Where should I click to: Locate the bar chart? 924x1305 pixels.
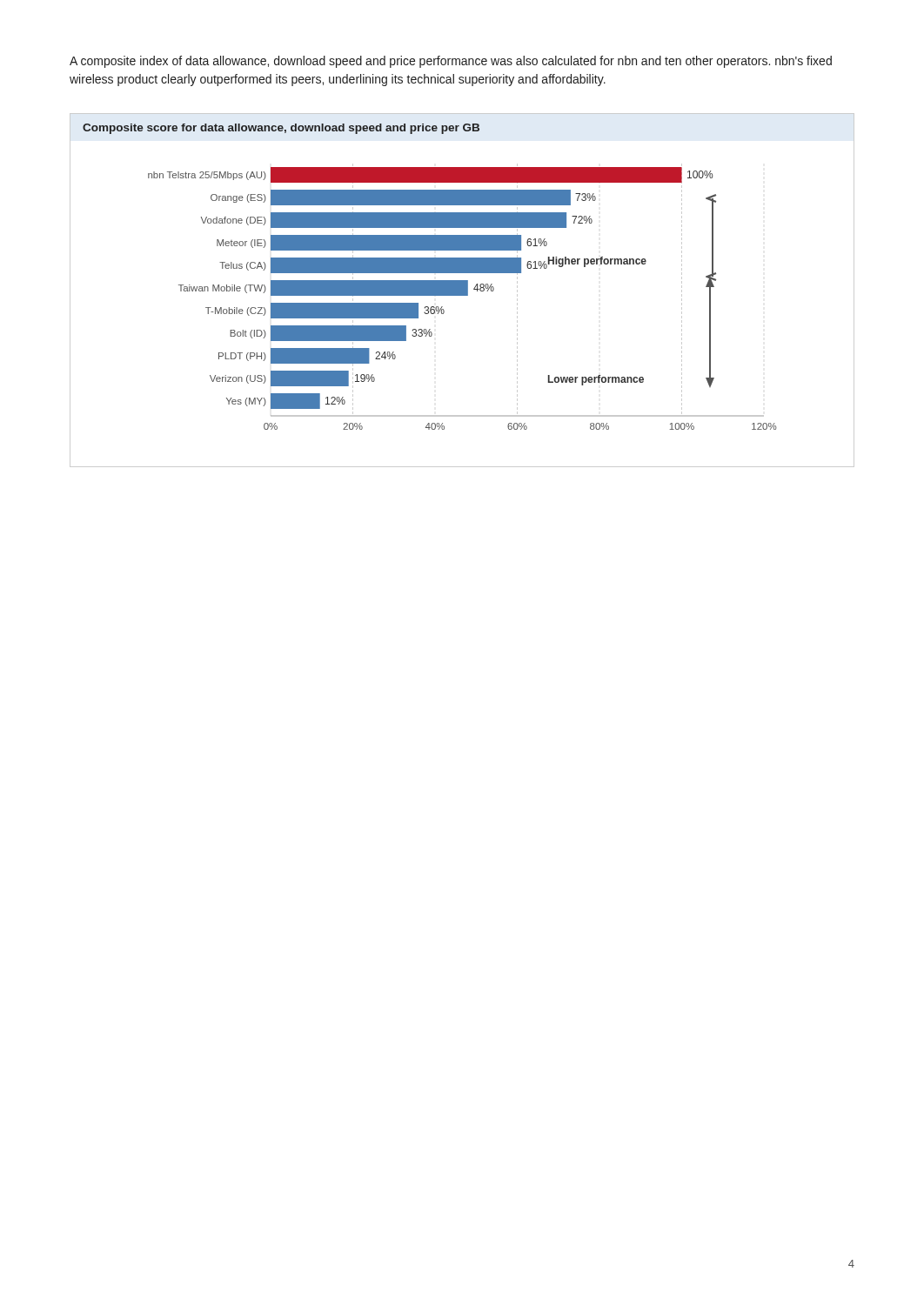(462, 290)
